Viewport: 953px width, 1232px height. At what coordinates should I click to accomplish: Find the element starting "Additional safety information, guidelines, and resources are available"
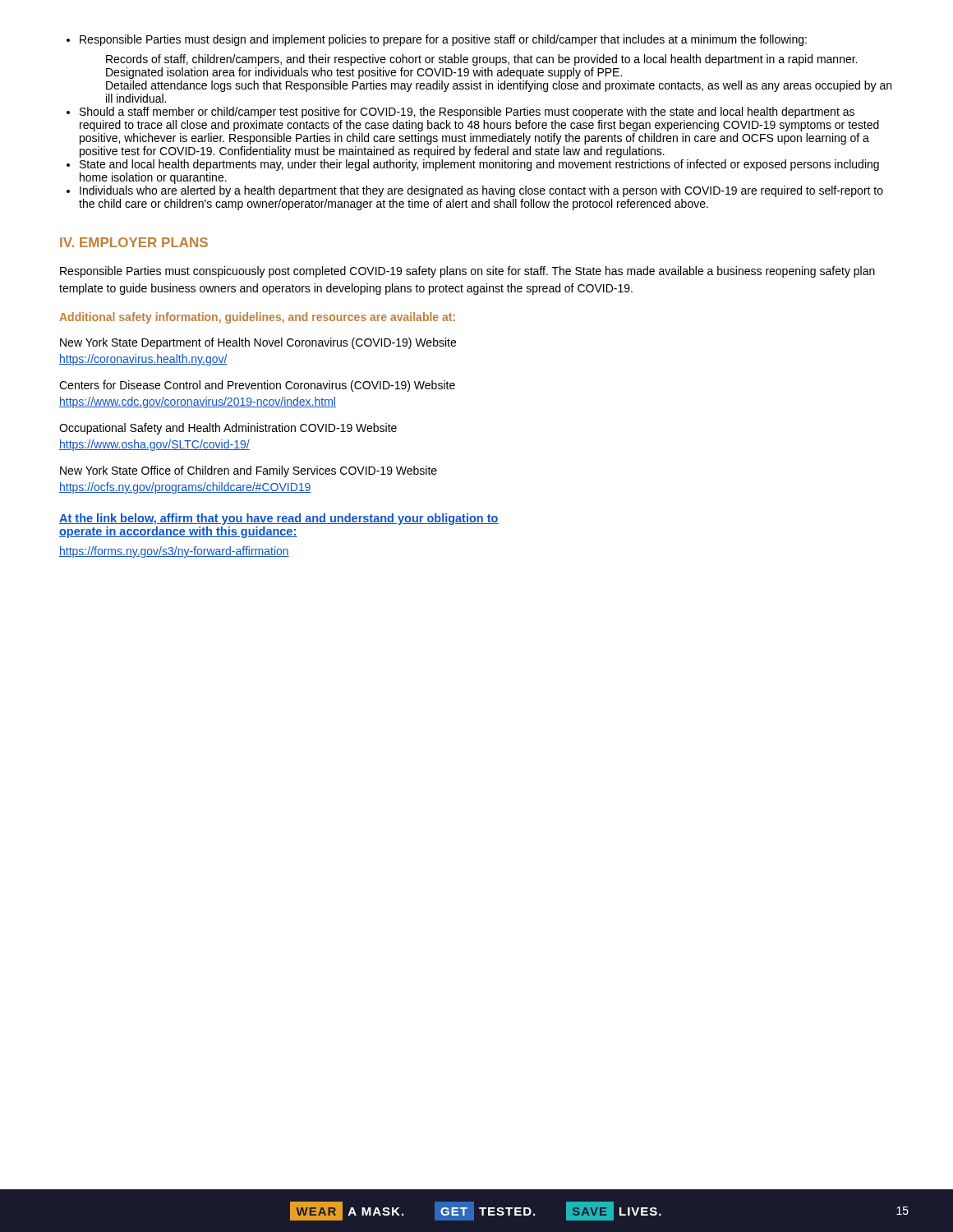tap(258, 317)
